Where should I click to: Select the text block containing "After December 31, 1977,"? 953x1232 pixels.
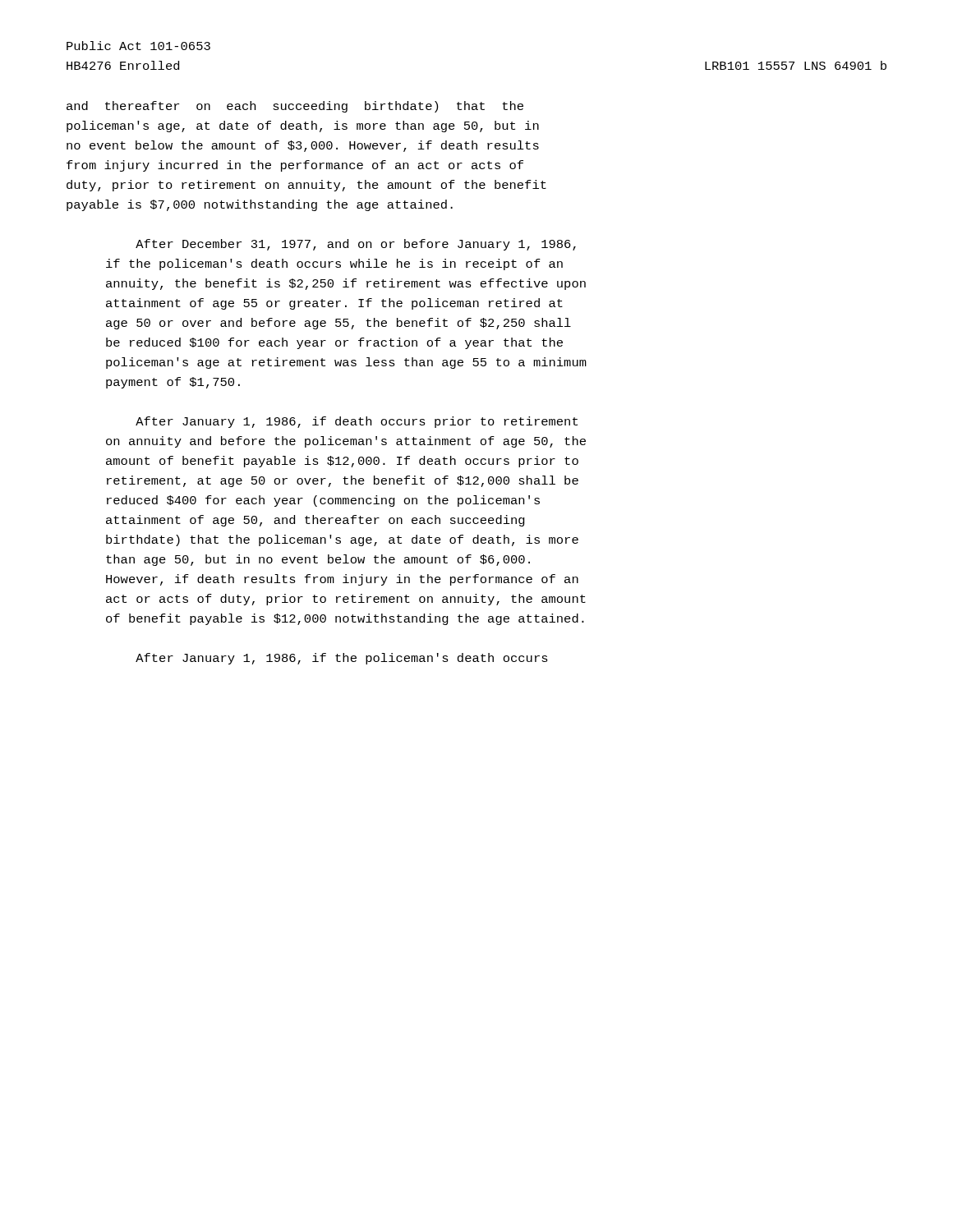pos(346,314)
